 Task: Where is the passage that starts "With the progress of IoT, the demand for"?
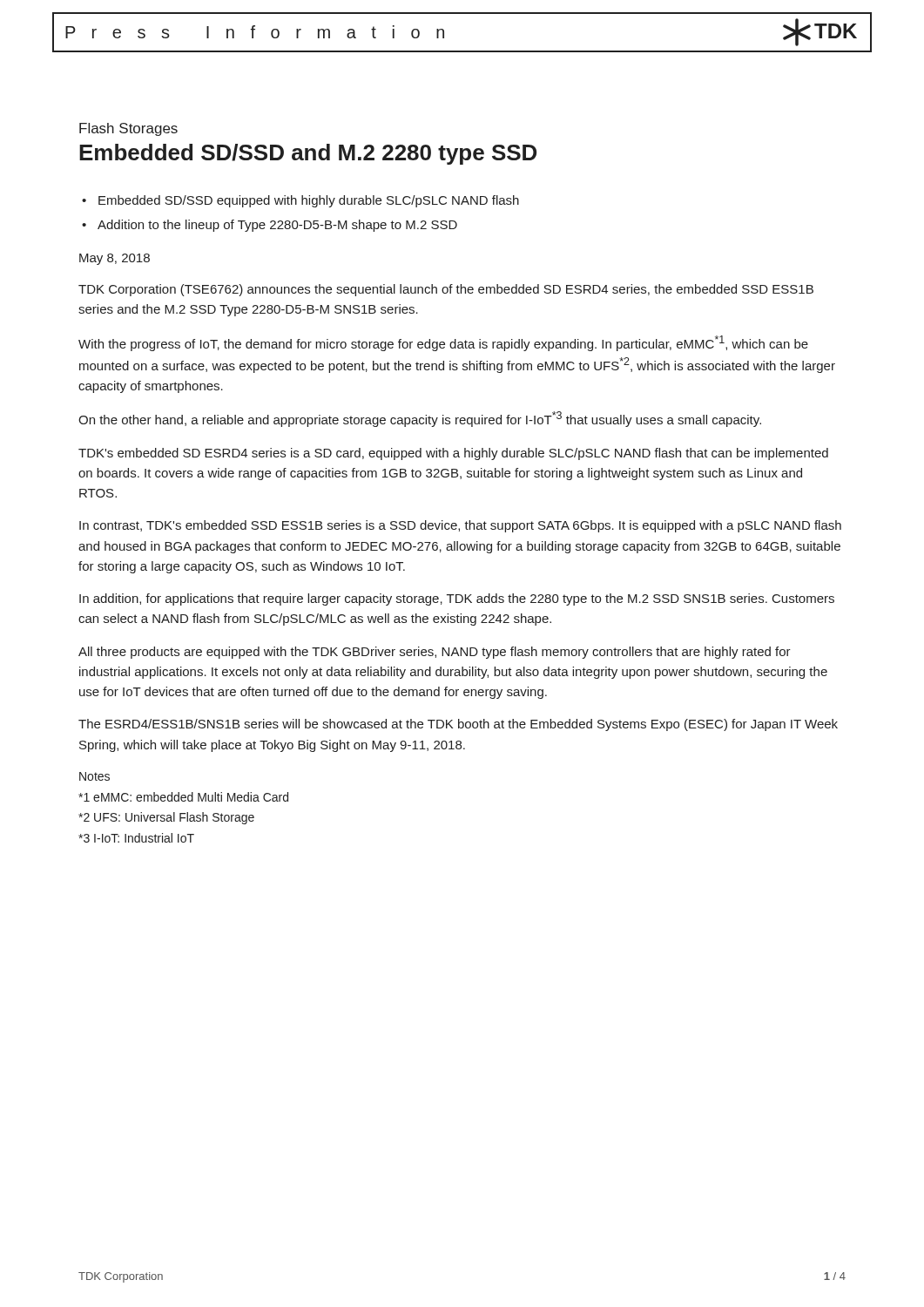pyautogui.click(x=457, y=363)
